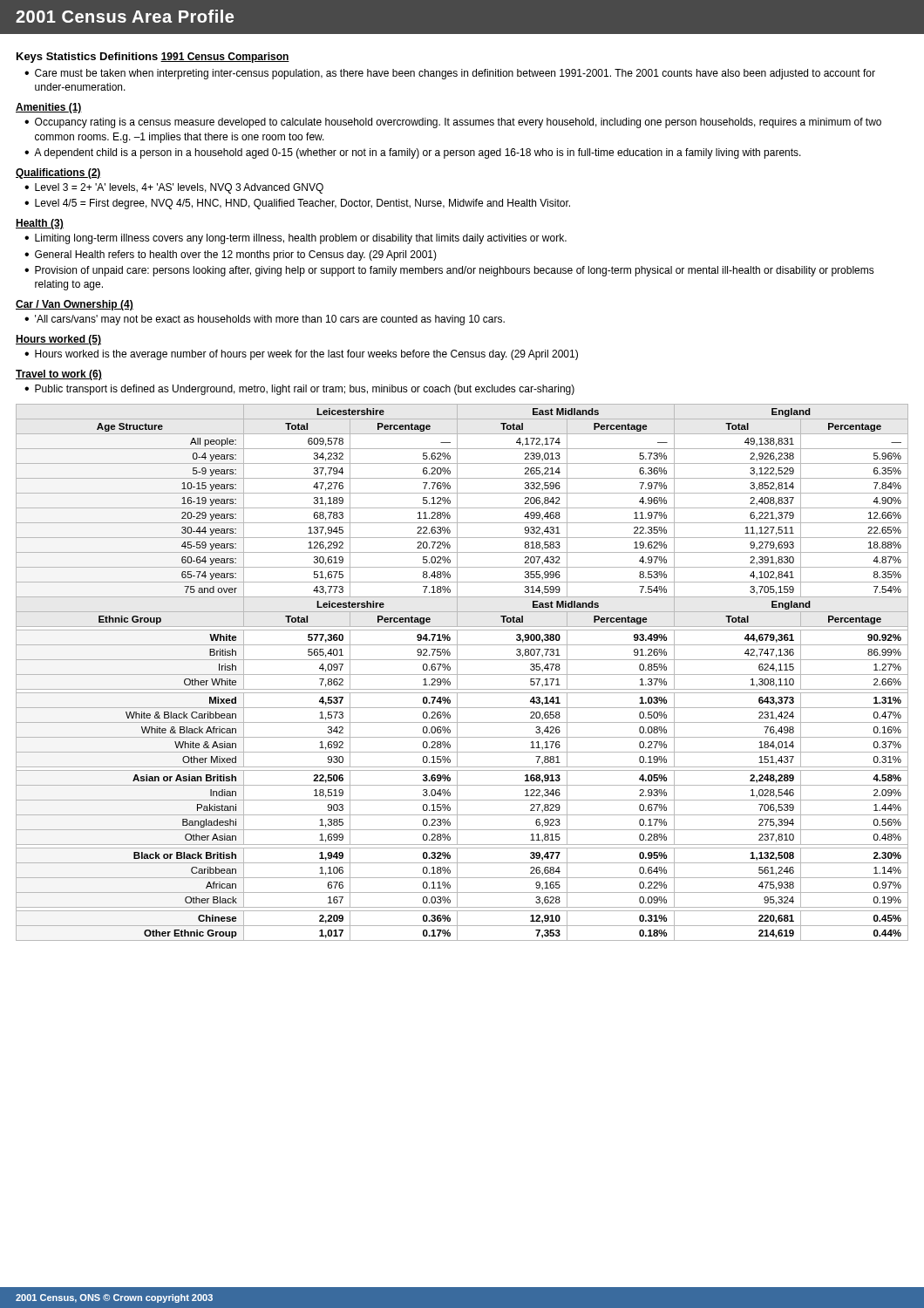The width and height of the screenshot is (924, 1308).
Task: Navigate to the element starting "• General Health refers to health"
Action: pyautogui.click(x=231, y=254)
